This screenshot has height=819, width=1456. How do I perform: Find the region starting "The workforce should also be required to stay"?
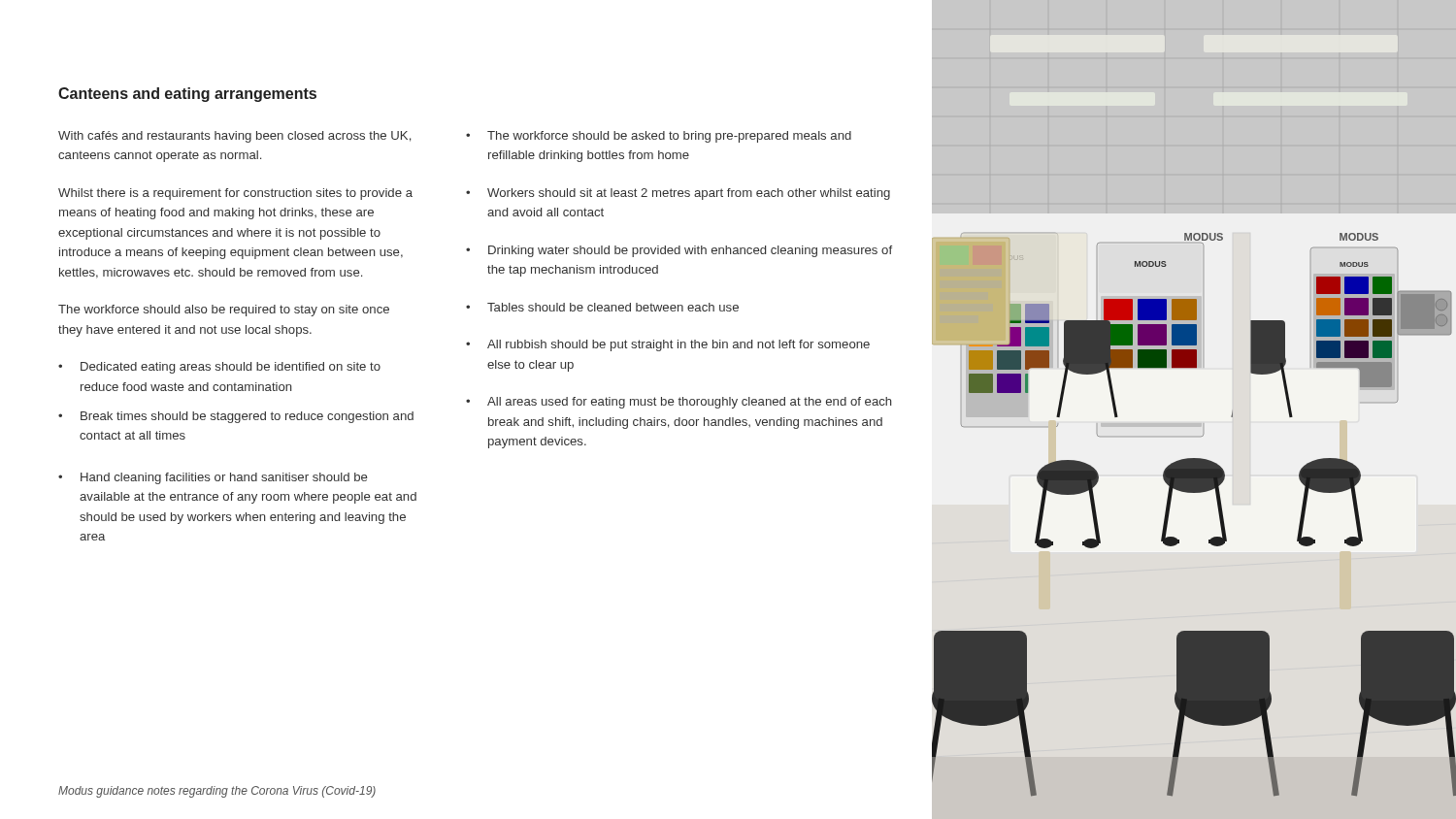tap(224, 319)
